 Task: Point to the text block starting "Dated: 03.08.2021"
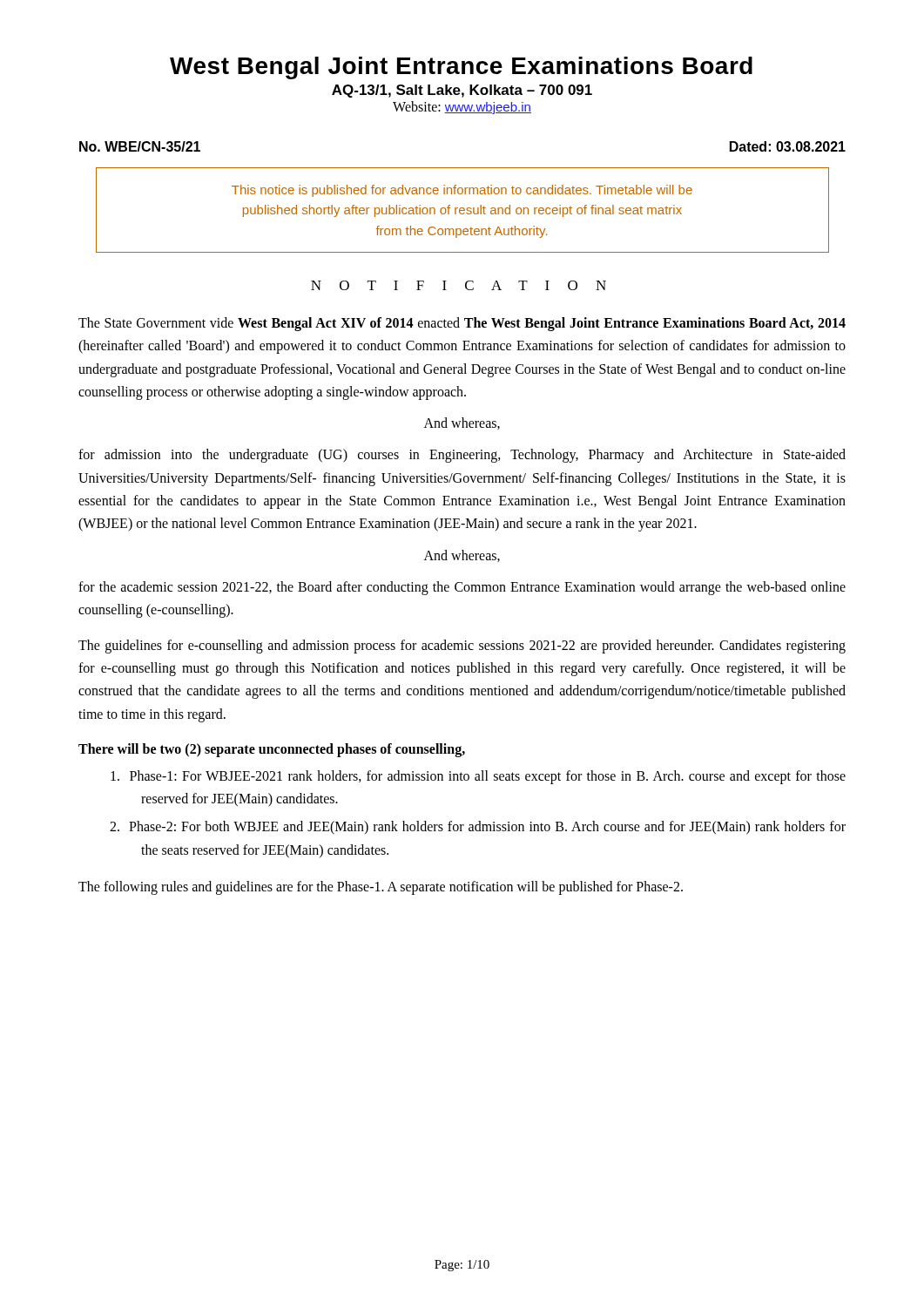pos(787,147)
